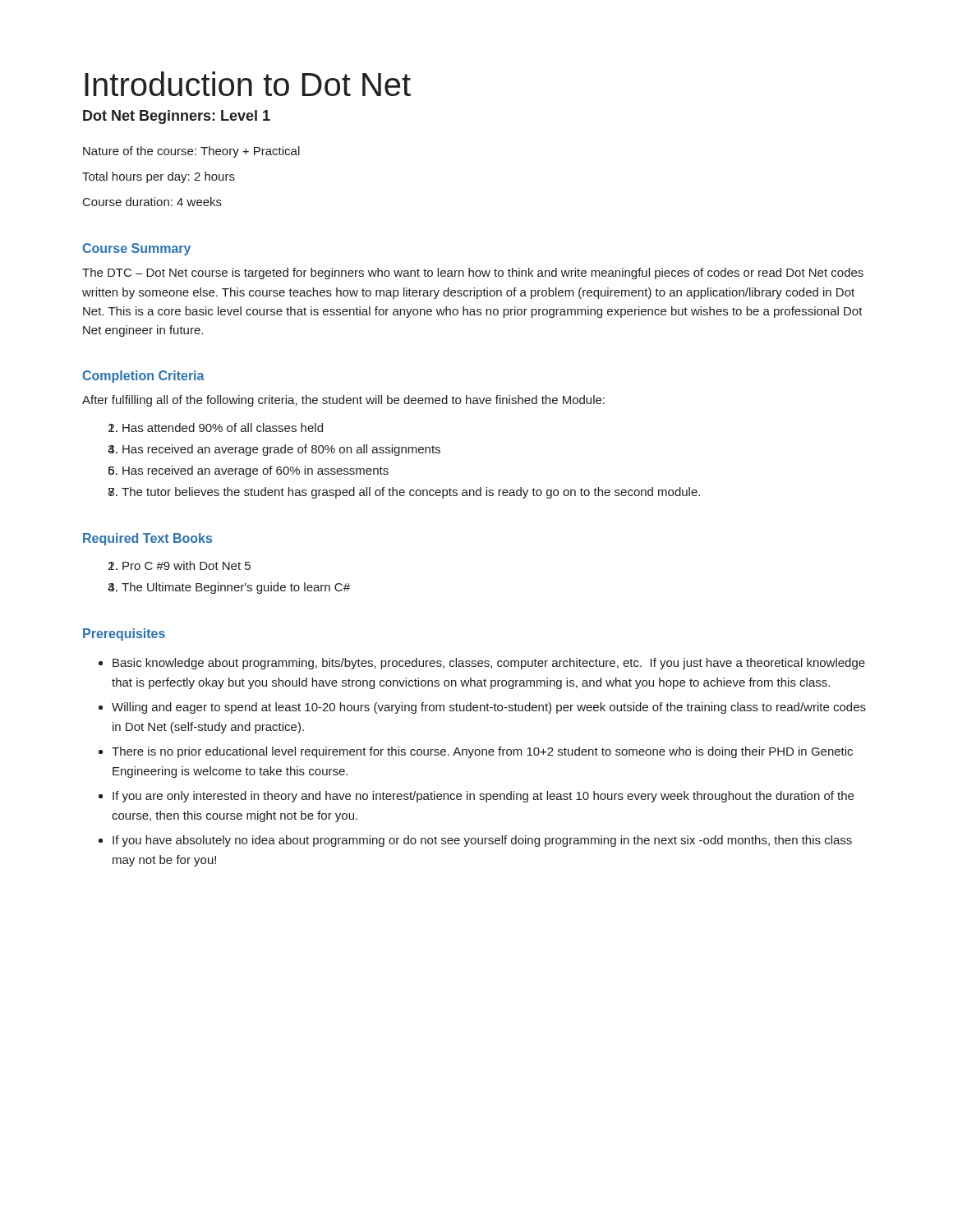Viewport: 953px width, 1232px height.
Task: Click the passage that begins "There is no prior"
Action: 491,761
